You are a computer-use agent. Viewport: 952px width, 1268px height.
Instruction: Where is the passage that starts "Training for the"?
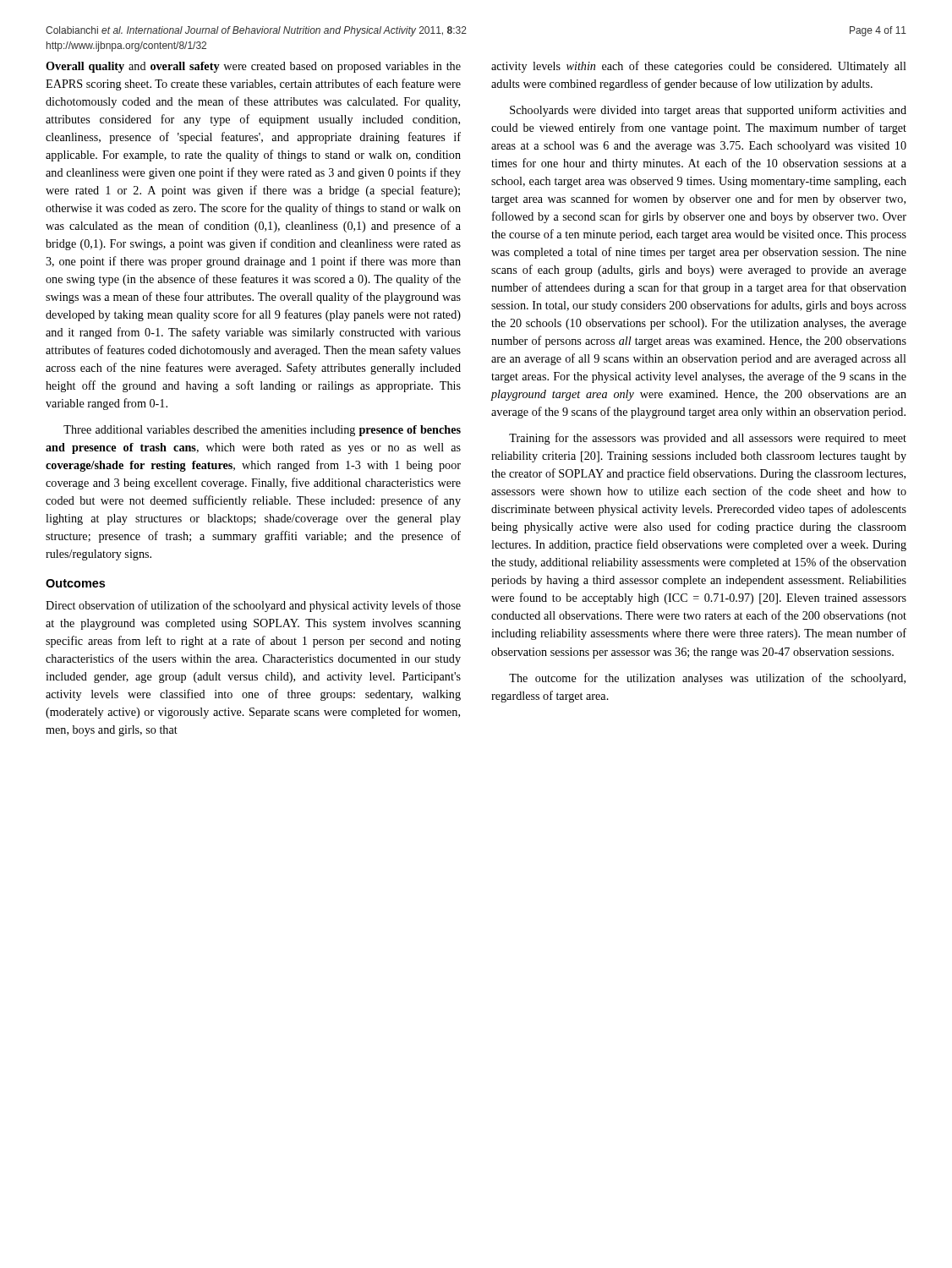[x=699, y=545]
